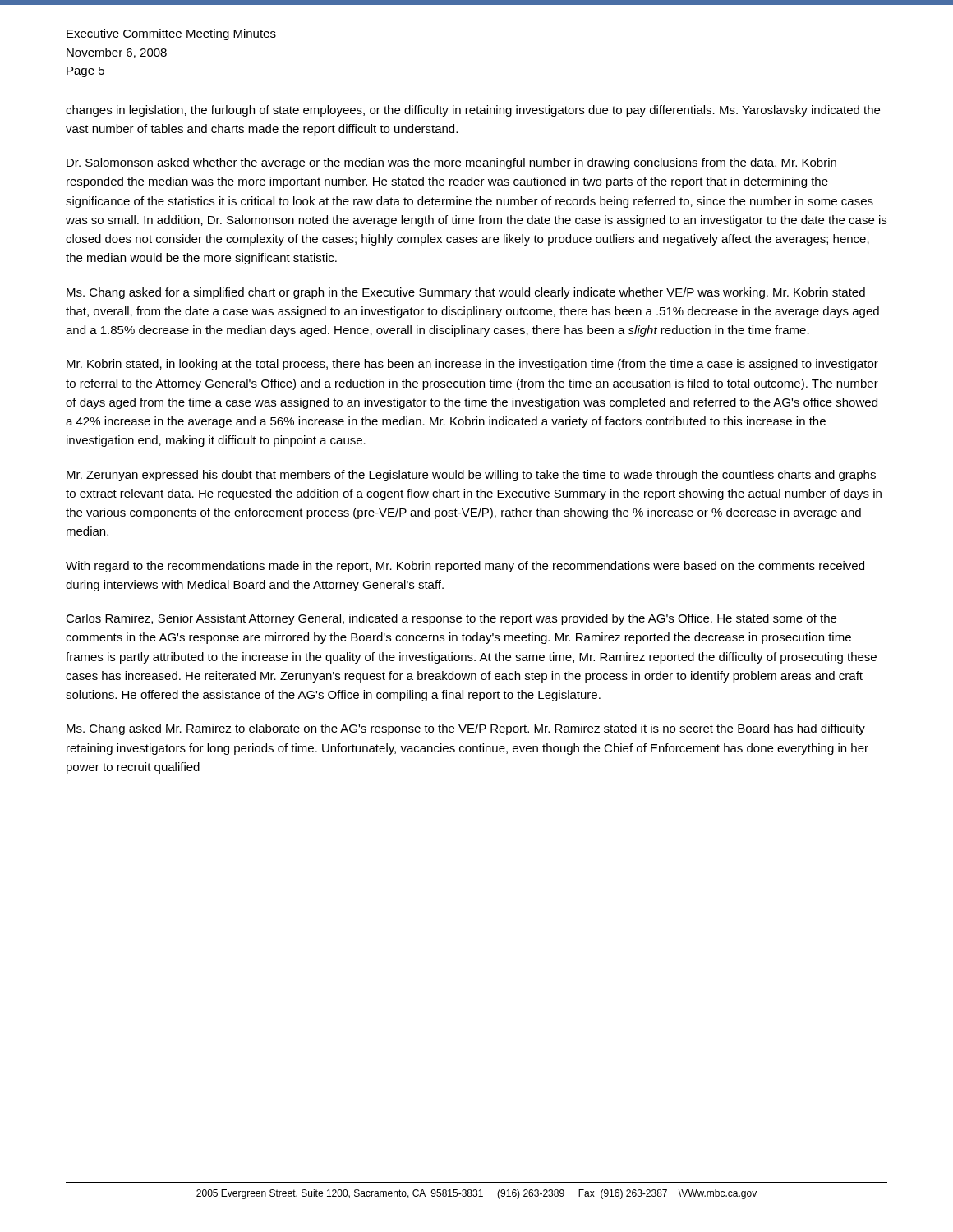This screenshot has width=953, height=1232.
Task: Click on the text block that says "Carlos Ramirez, Senior Assistant Attorney"
Action: pos(471,656)
